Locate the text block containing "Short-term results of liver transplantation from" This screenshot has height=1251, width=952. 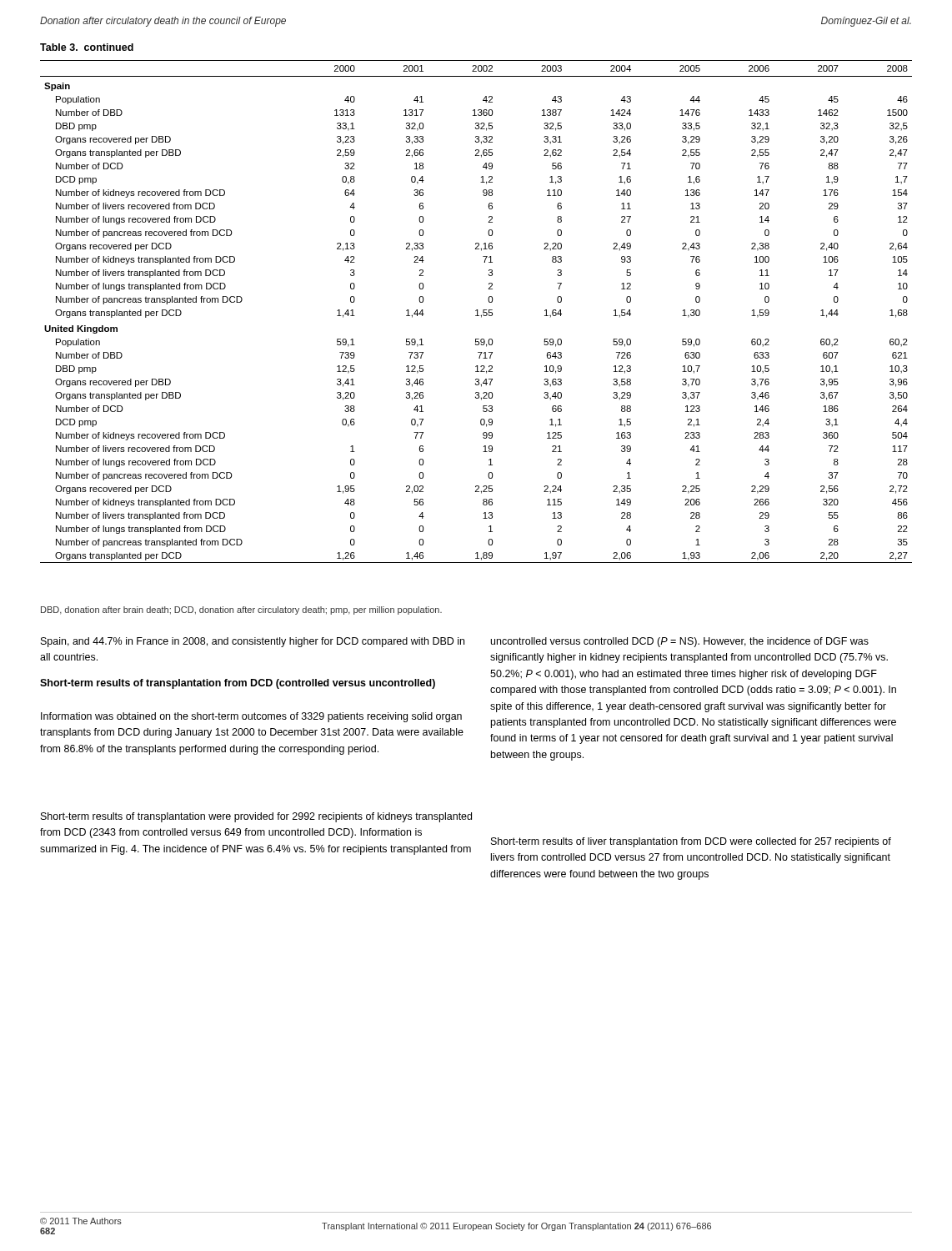click(691, 858)
